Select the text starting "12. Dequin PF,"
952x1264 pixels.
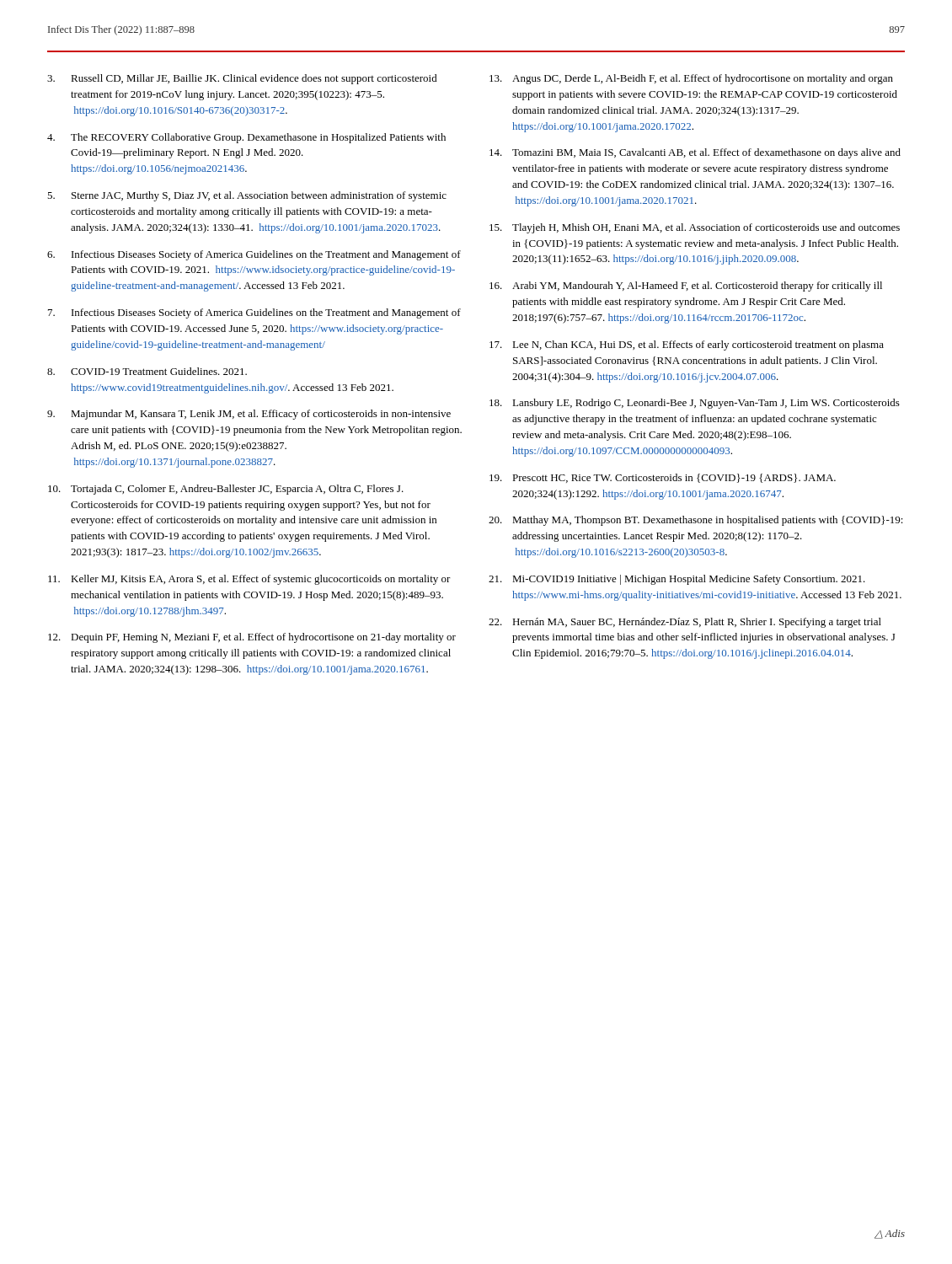tap(255, 654)
